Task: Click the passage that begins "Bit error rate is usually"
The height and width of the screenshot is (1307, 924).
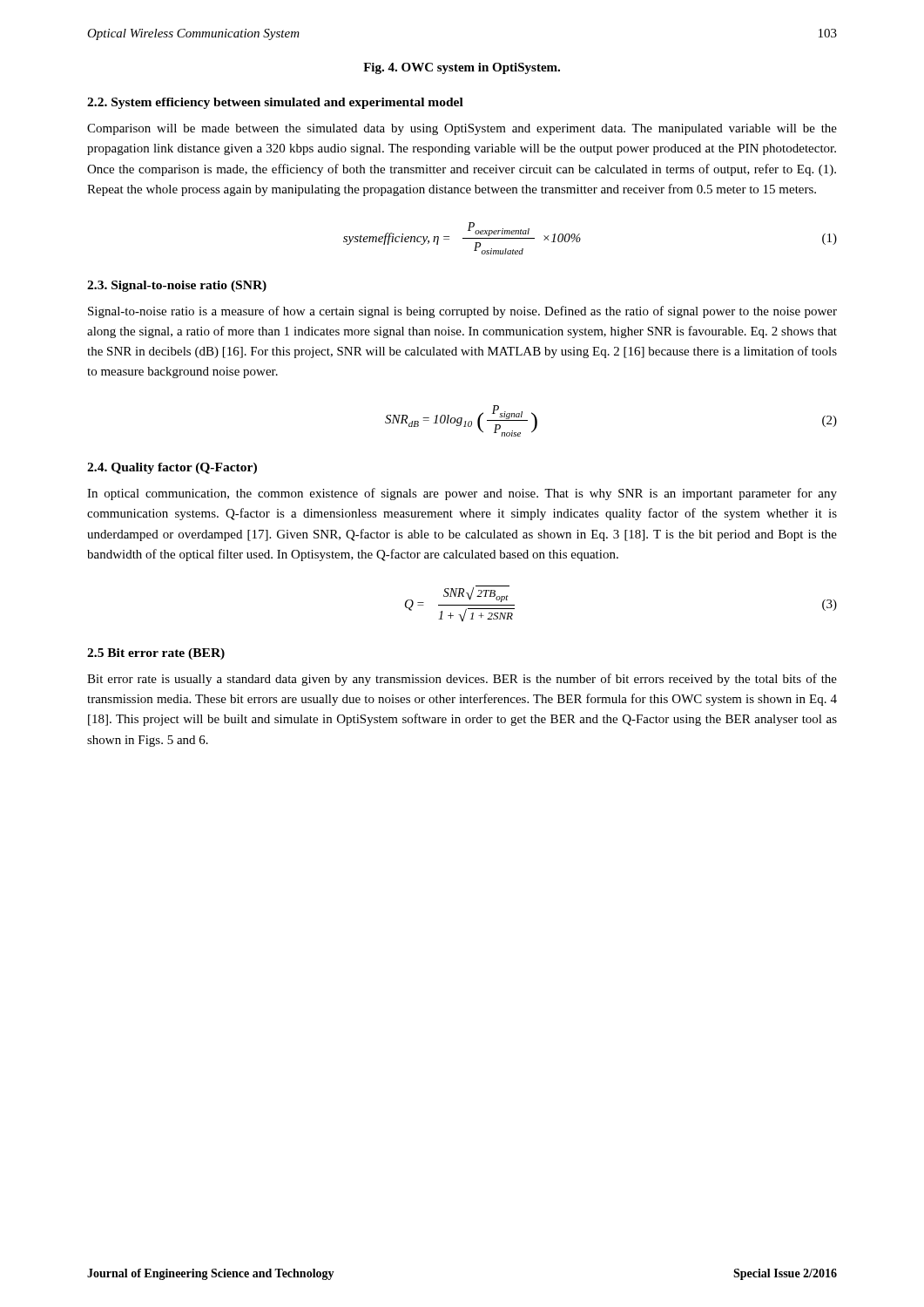Action: click(x=462, y=709)
